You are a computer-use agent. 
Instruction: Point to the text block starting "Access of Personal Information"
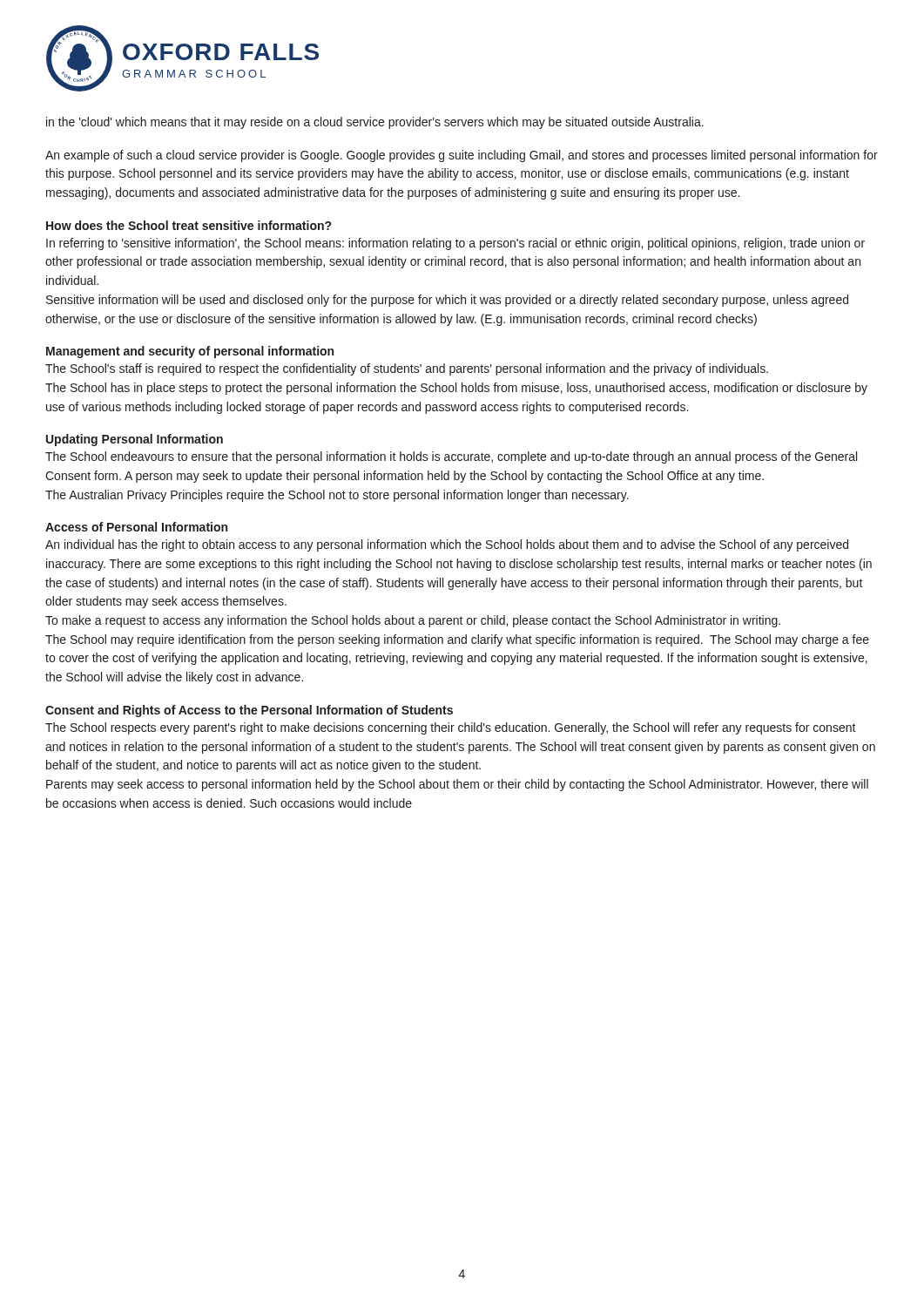pyautogui.click(x=137, y=527)
